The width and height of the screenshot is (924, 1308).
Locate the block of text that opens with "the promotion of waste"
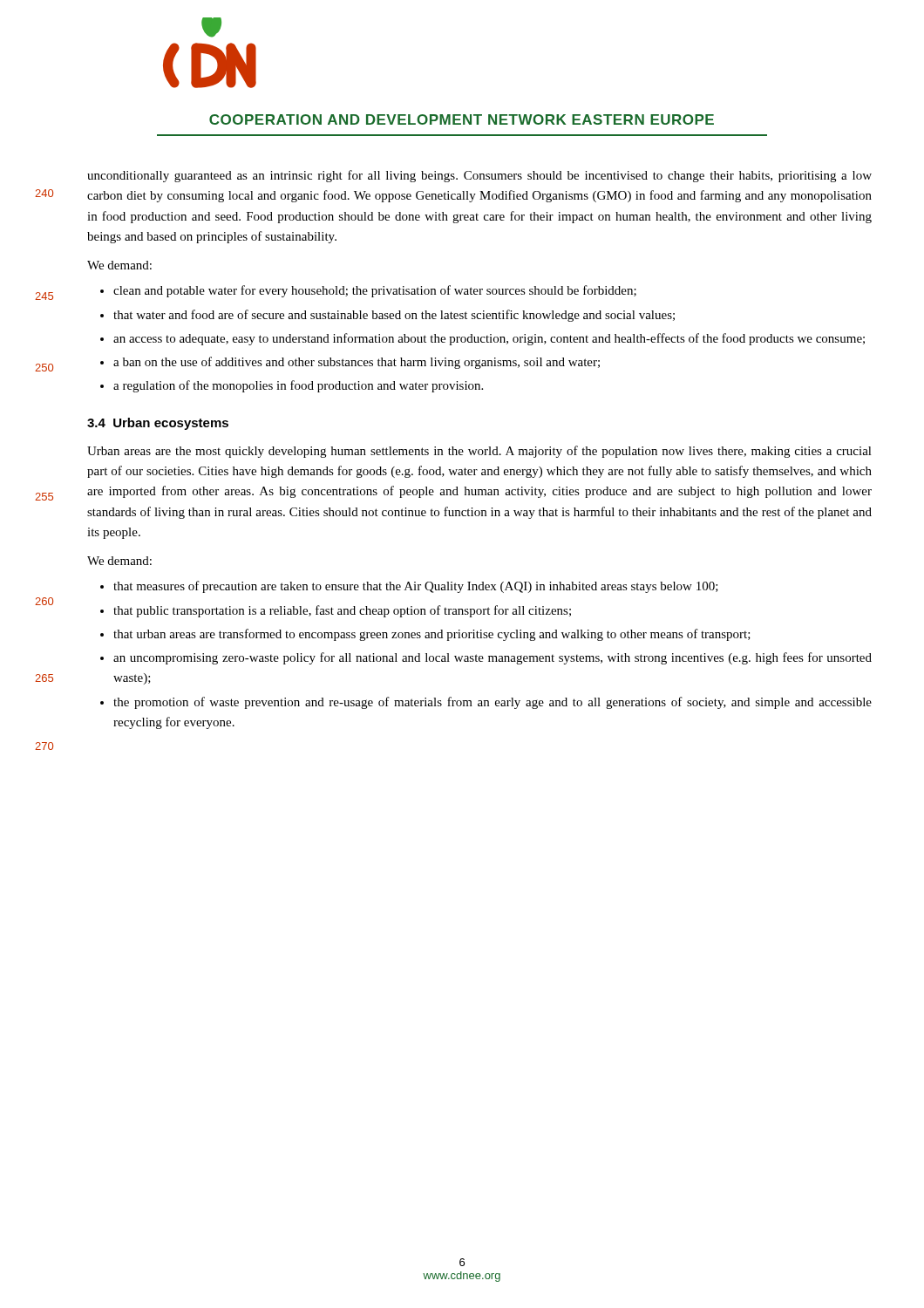coord(492,712)
